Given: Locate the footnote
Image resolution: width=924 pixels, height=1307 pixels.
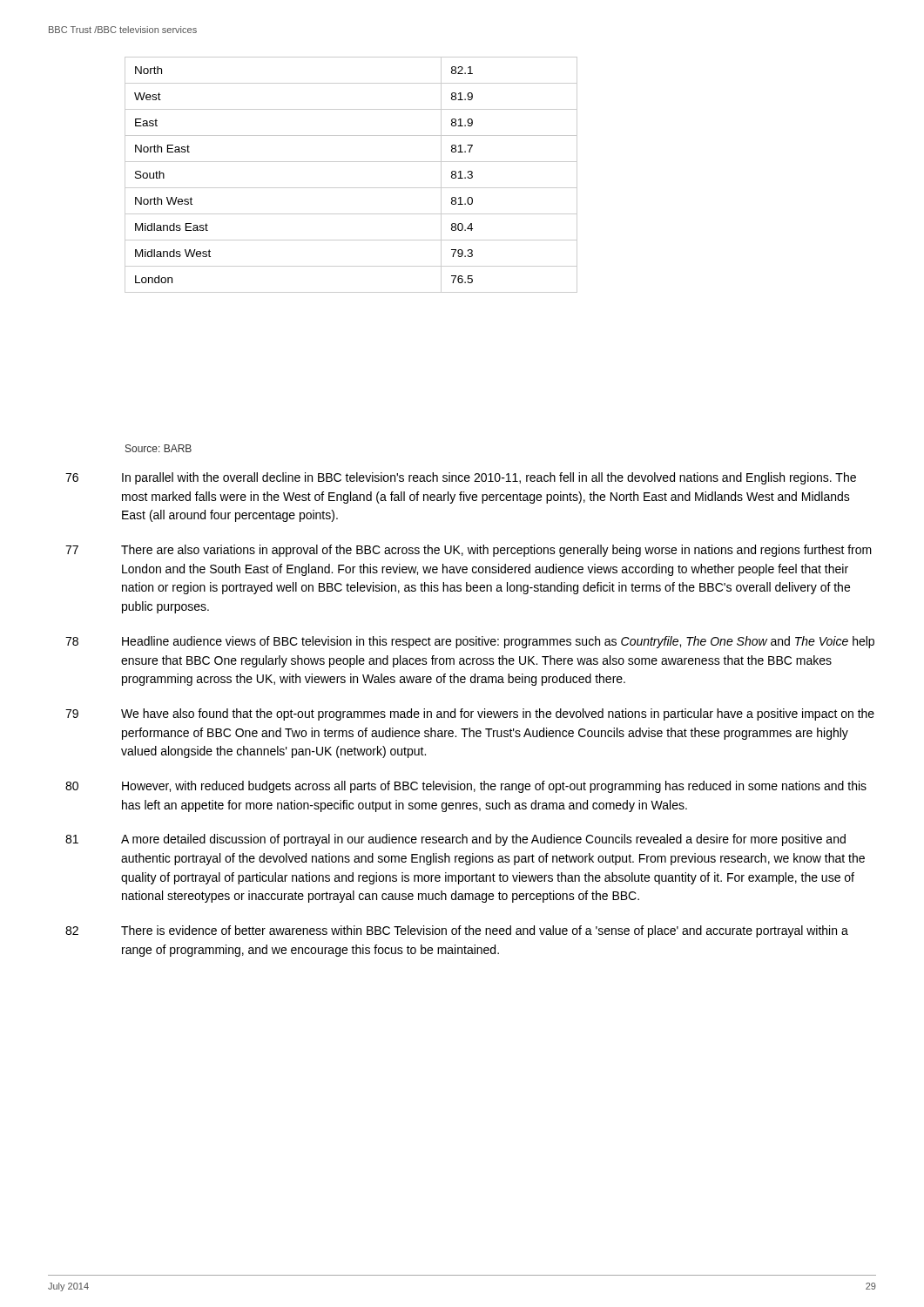Looking at the screenshot, I should [x=158, y=449].
